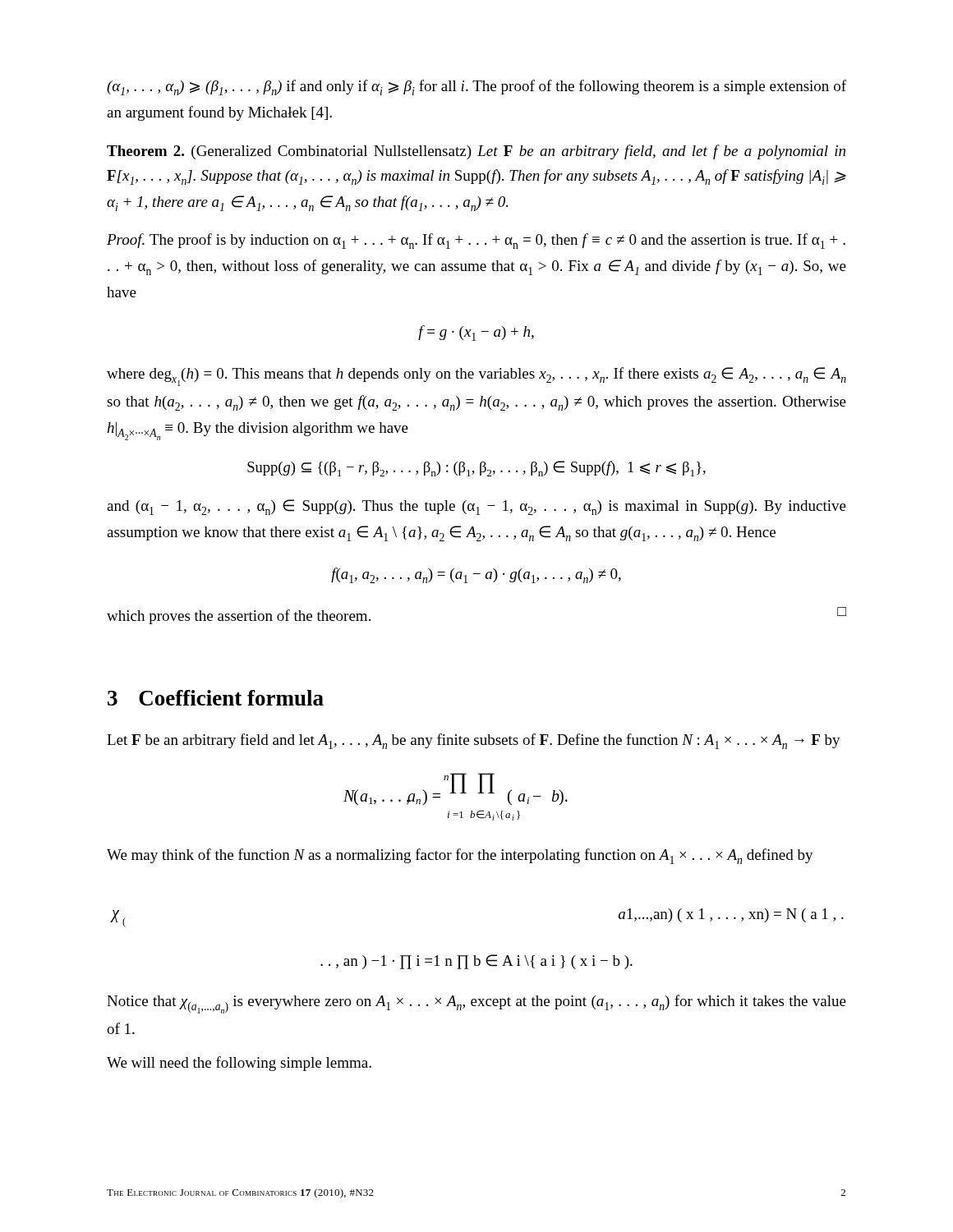Locate the text block starting "(α1, . . ."
Viewport: 953px width, 1232px height.
pyautogui.click(x=476, y=99)
